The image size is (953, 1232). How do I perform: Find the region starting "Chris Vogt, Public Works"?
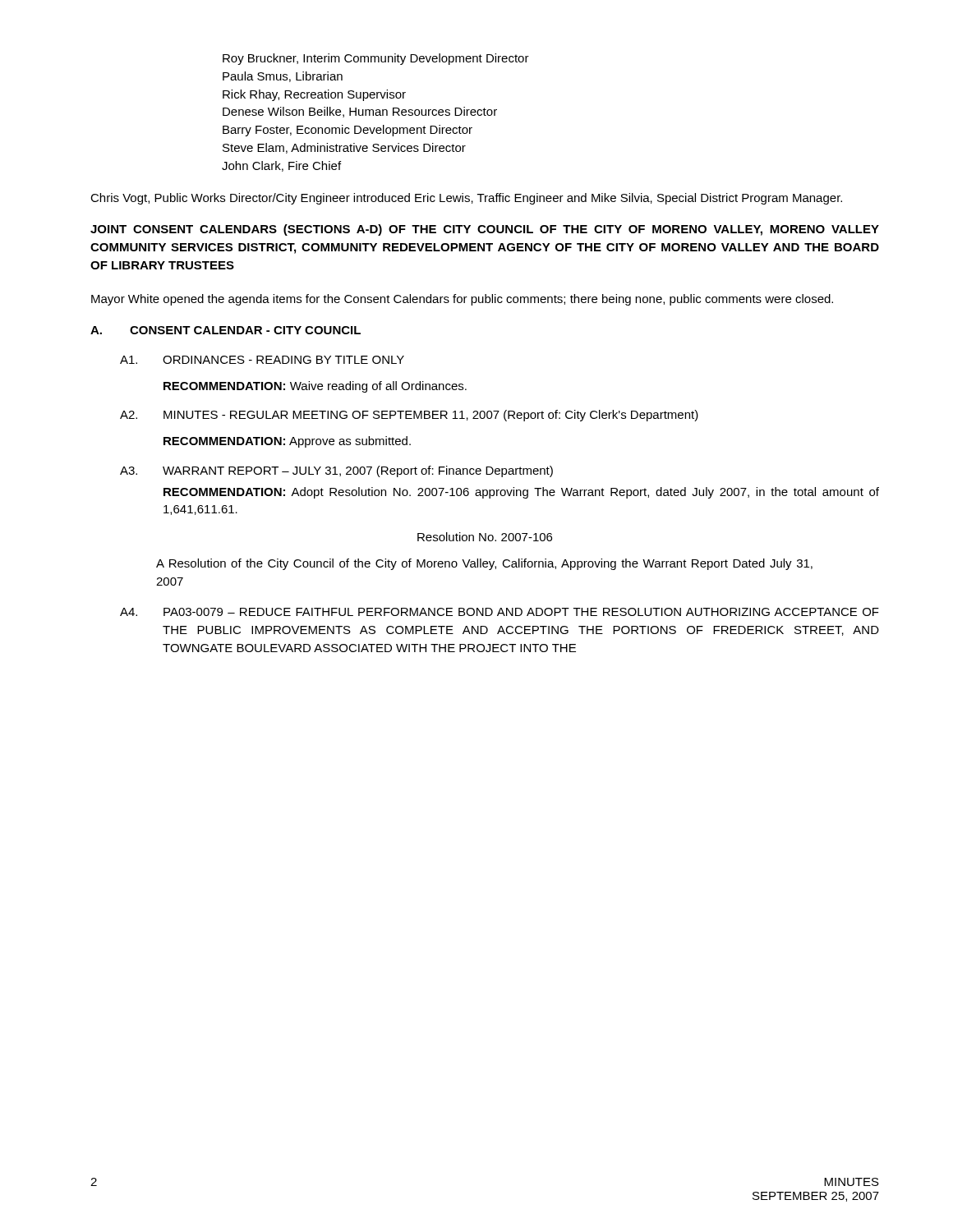pyautogui.click(x=467, y=198)
